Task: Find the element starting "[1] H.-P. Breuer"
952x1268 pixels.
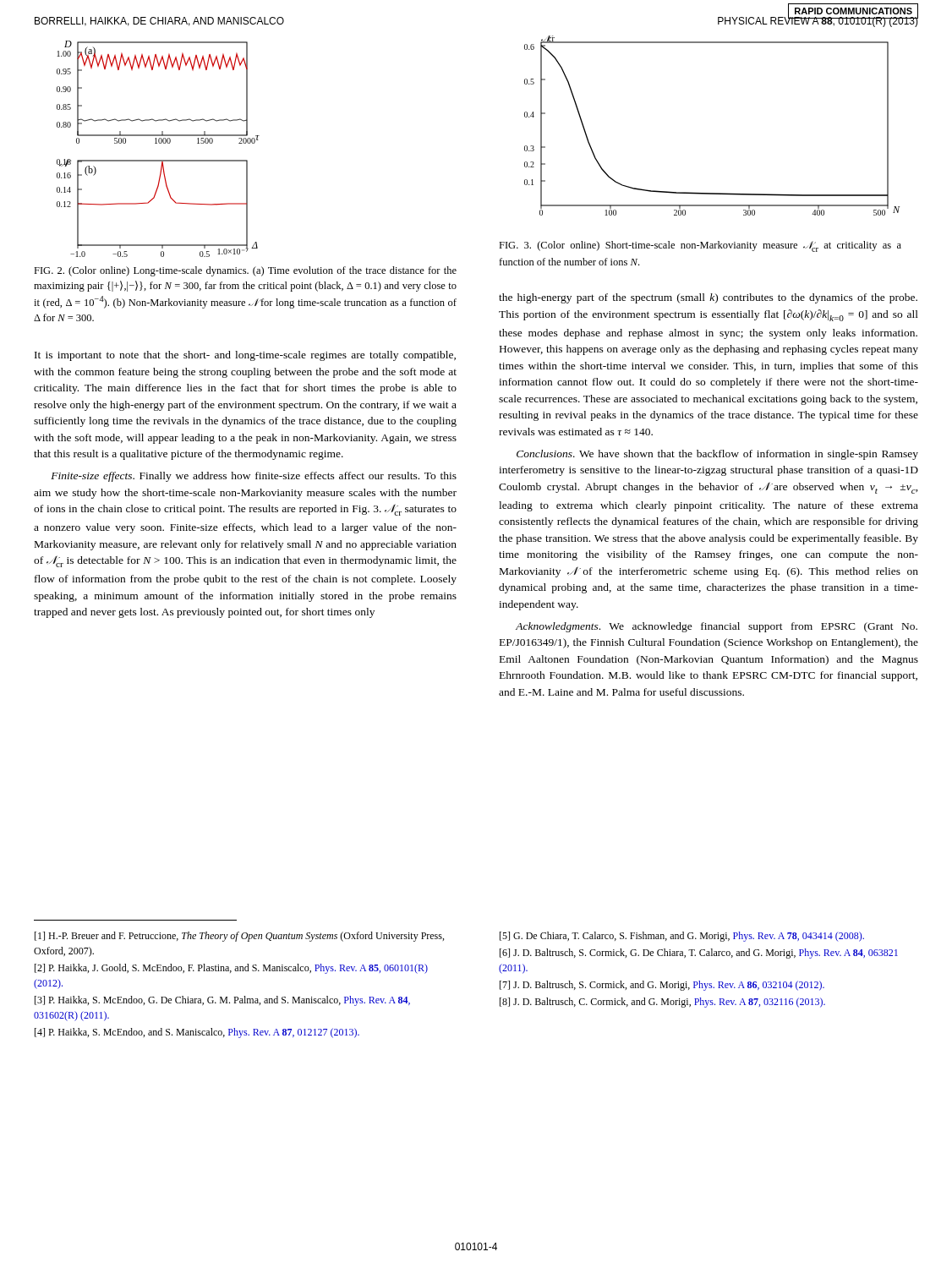Action: click(245, 984)
